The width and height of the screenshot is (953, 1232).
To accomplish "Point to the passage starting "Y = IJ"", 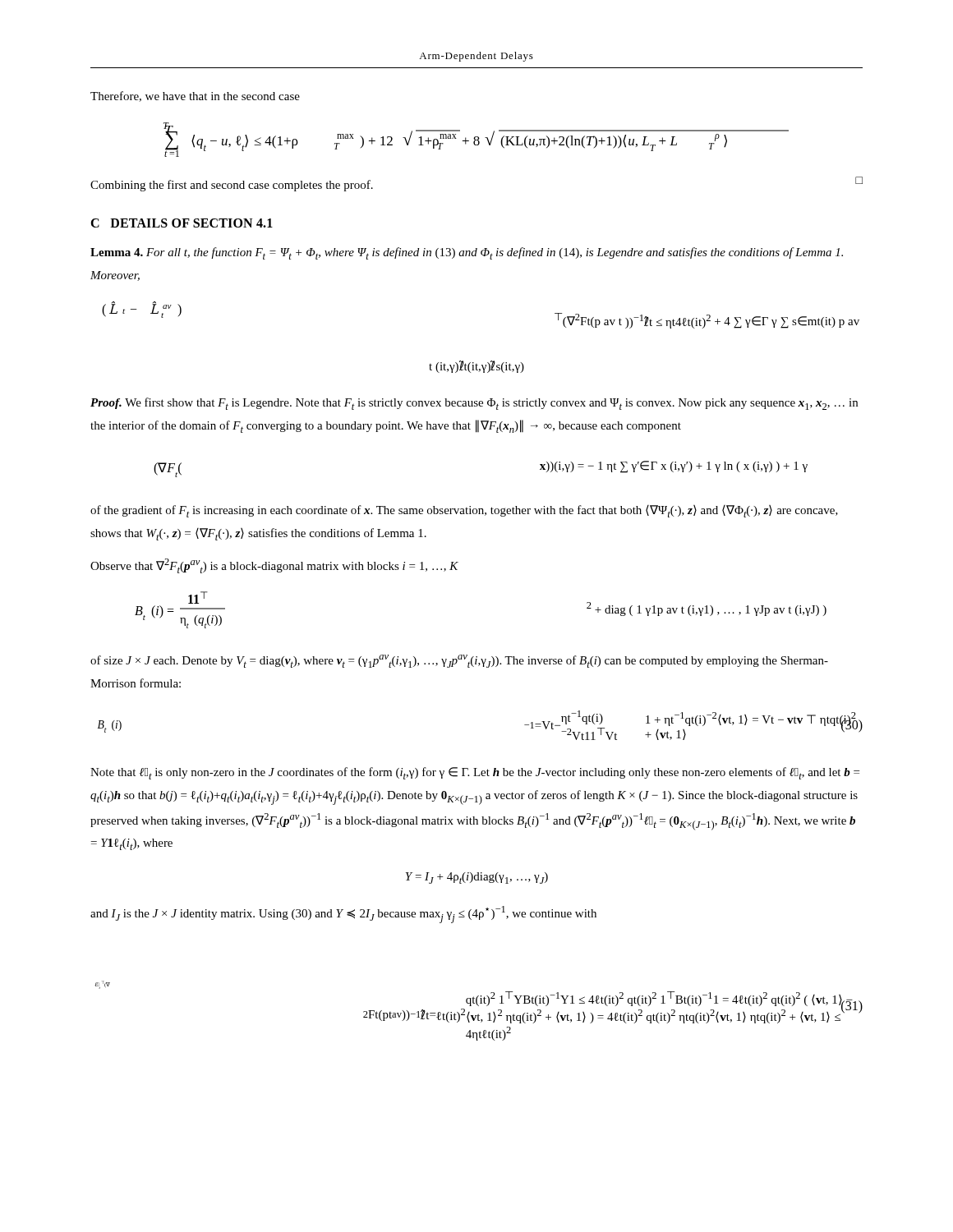I will point(476,878).
